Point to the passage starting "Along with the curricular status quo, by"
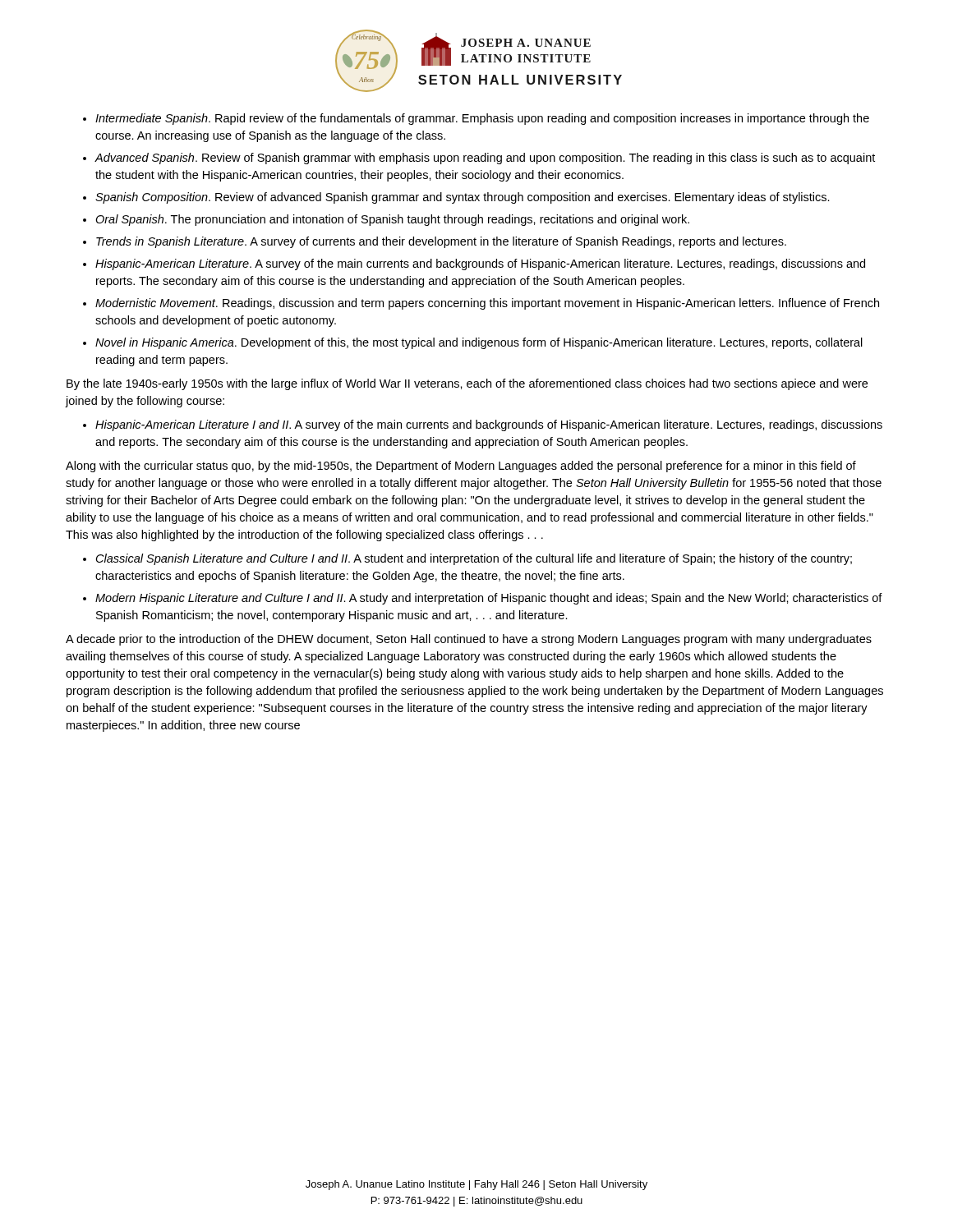The image size is (953, 1232). [474, 500]
